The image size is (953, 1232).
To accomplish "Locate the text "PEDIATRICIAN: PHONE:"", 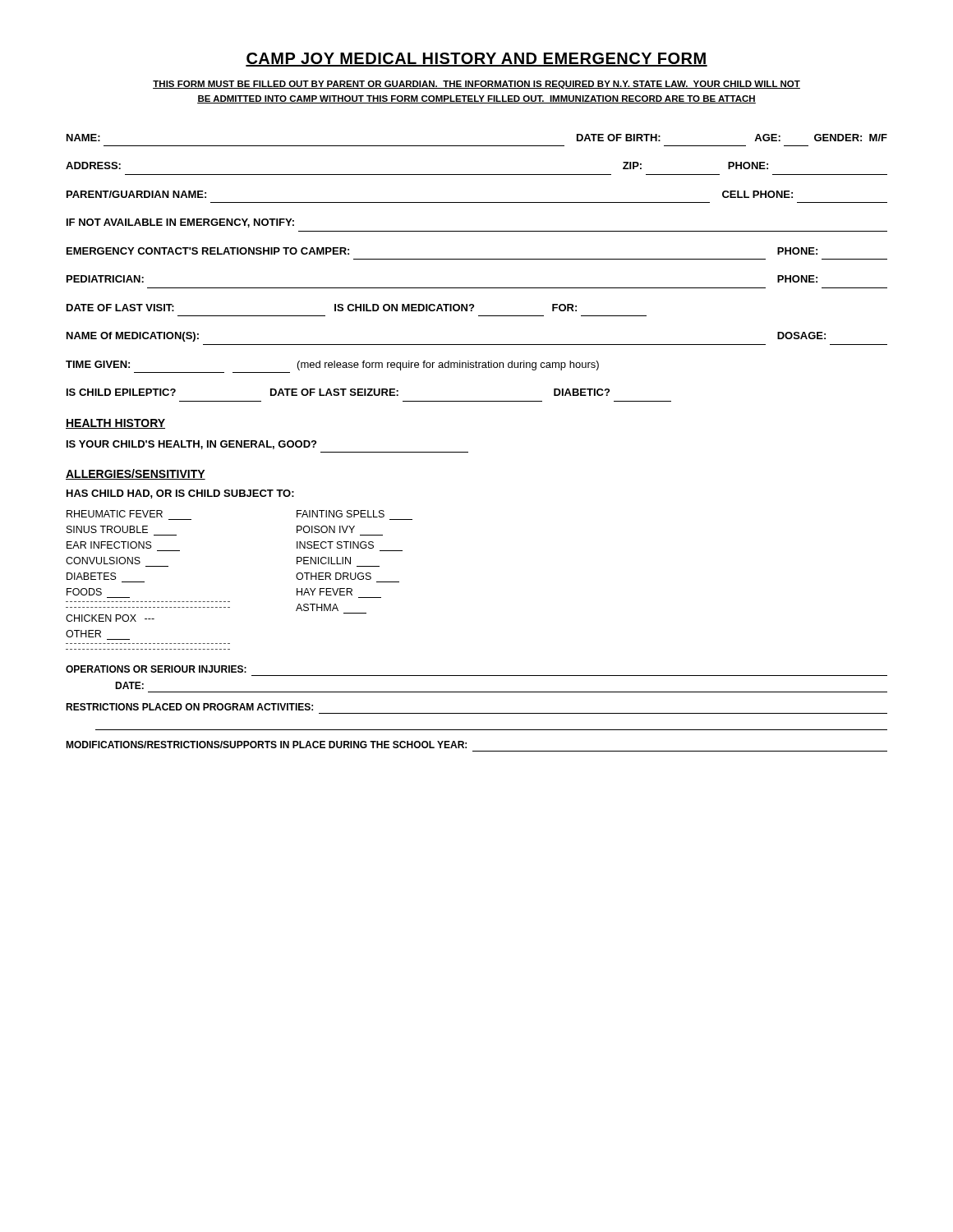I will pyautogui.click(x=476, y=280).
